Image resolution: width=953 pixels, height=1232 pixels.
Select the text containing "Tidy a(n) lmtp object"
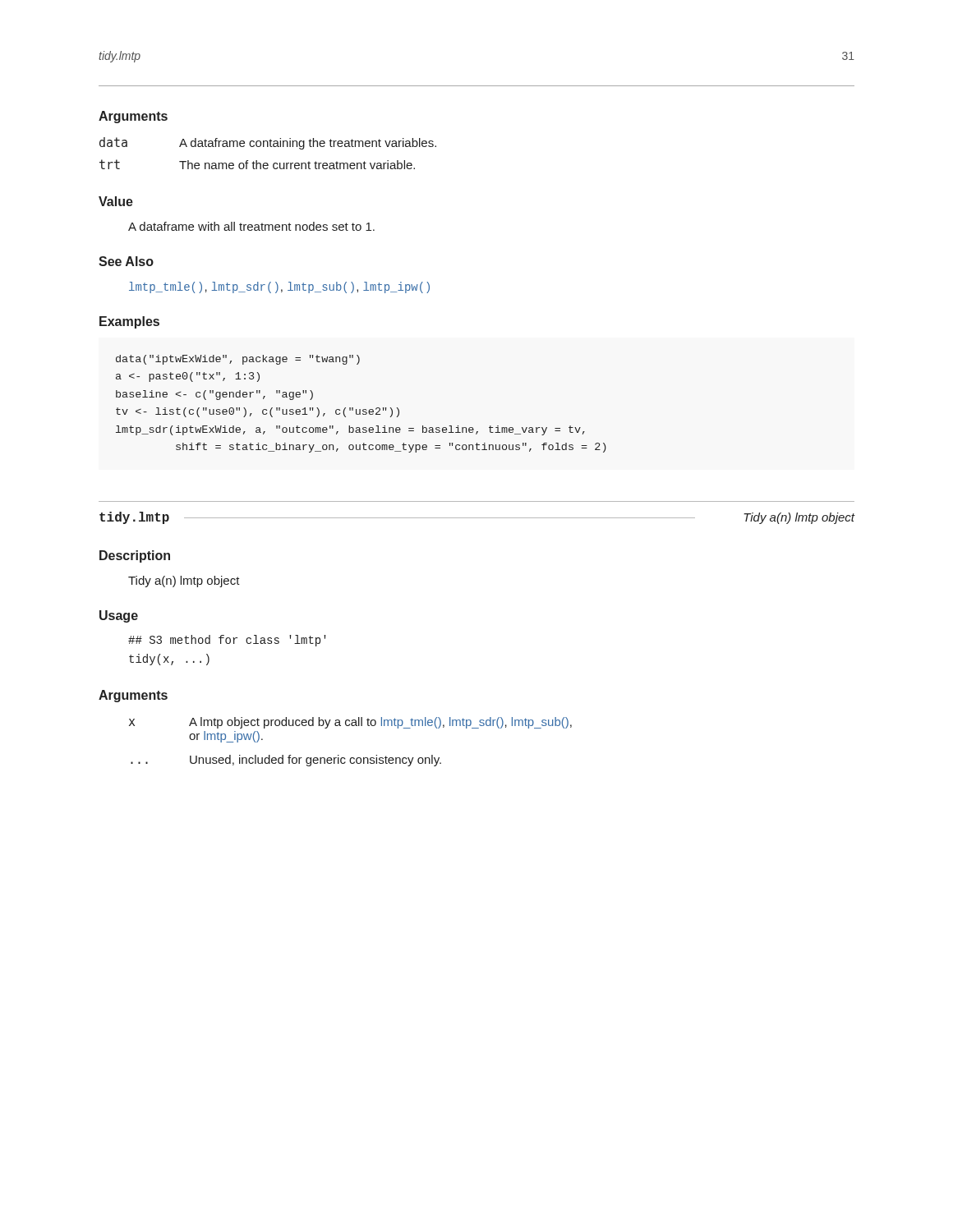pyautogui.click(x=184, y=580)
